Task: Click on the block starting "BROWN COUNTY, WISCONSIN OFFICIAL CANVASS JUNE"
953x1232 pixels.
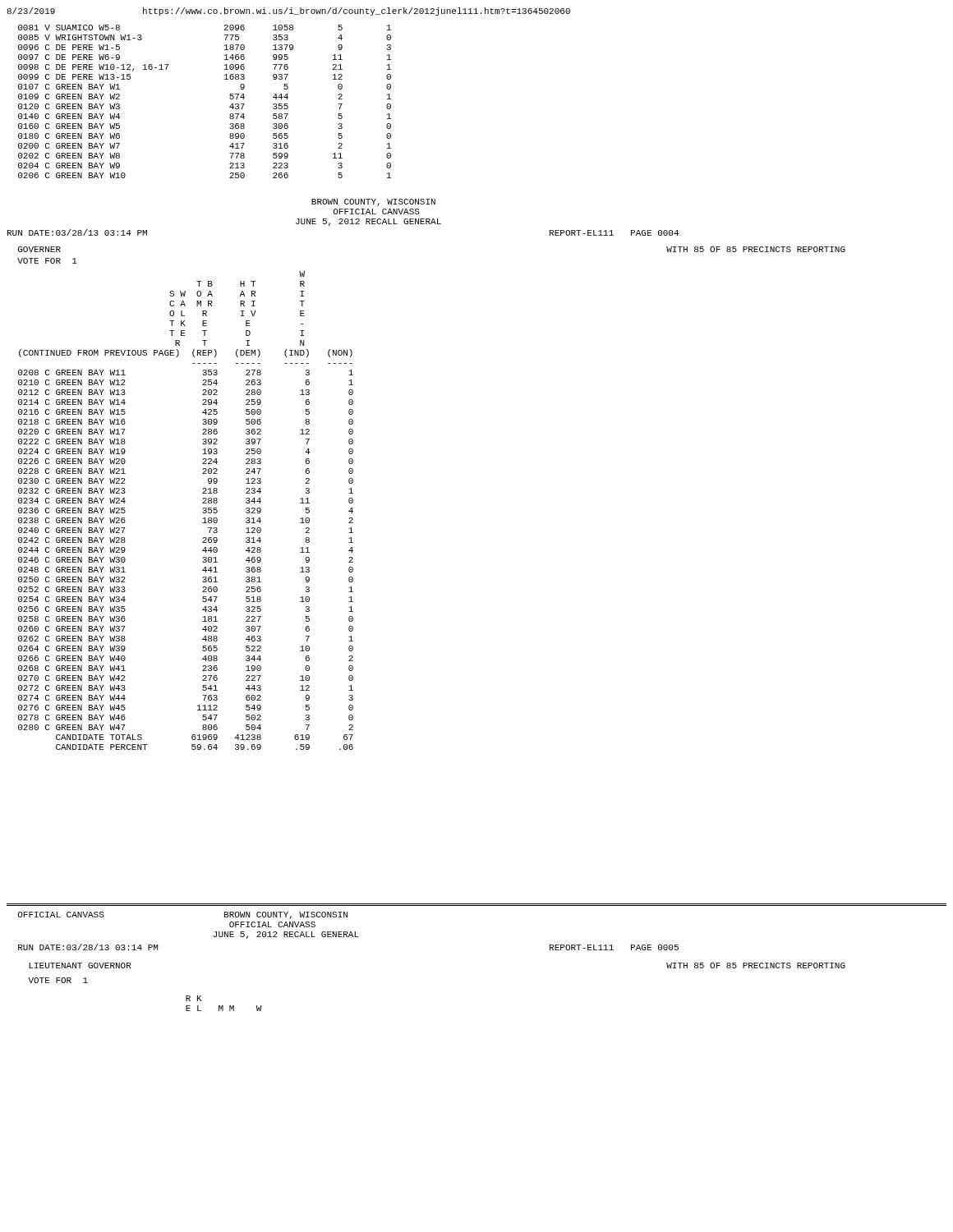Action: click(x=327, y=212)
